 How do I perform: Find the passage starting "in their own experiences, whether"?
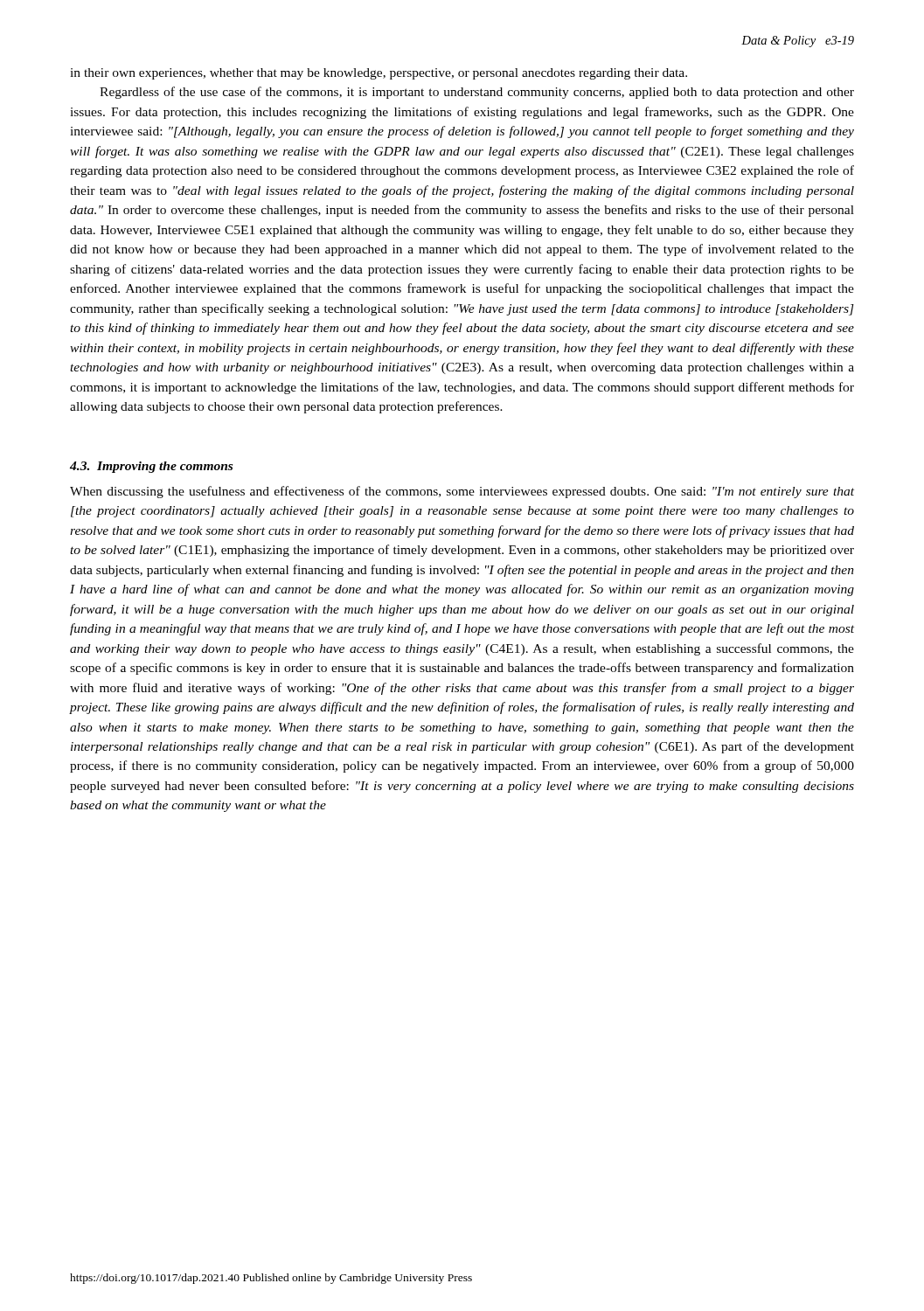click(462, 240)
